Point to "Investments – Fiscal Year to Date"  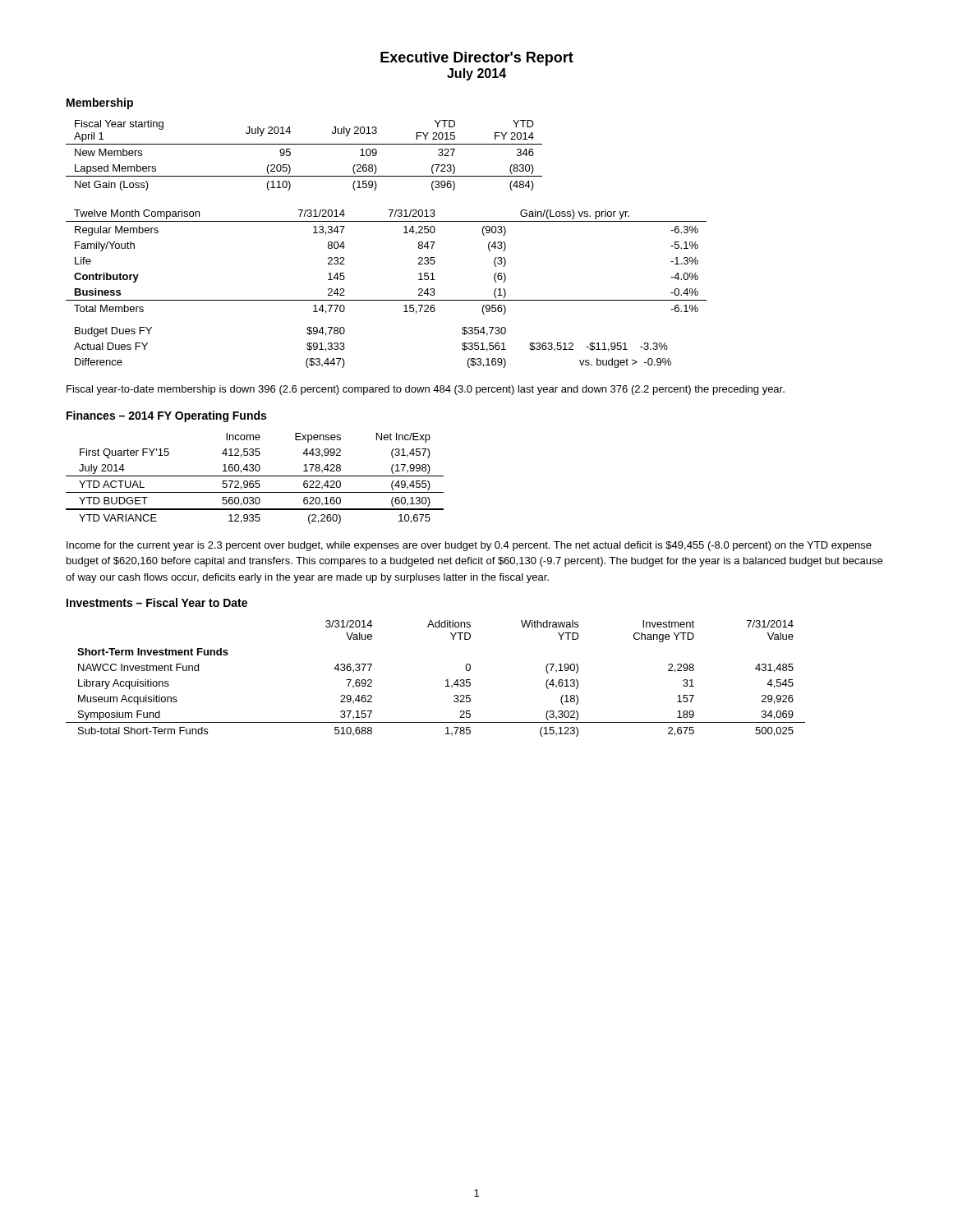pos(157,603)
